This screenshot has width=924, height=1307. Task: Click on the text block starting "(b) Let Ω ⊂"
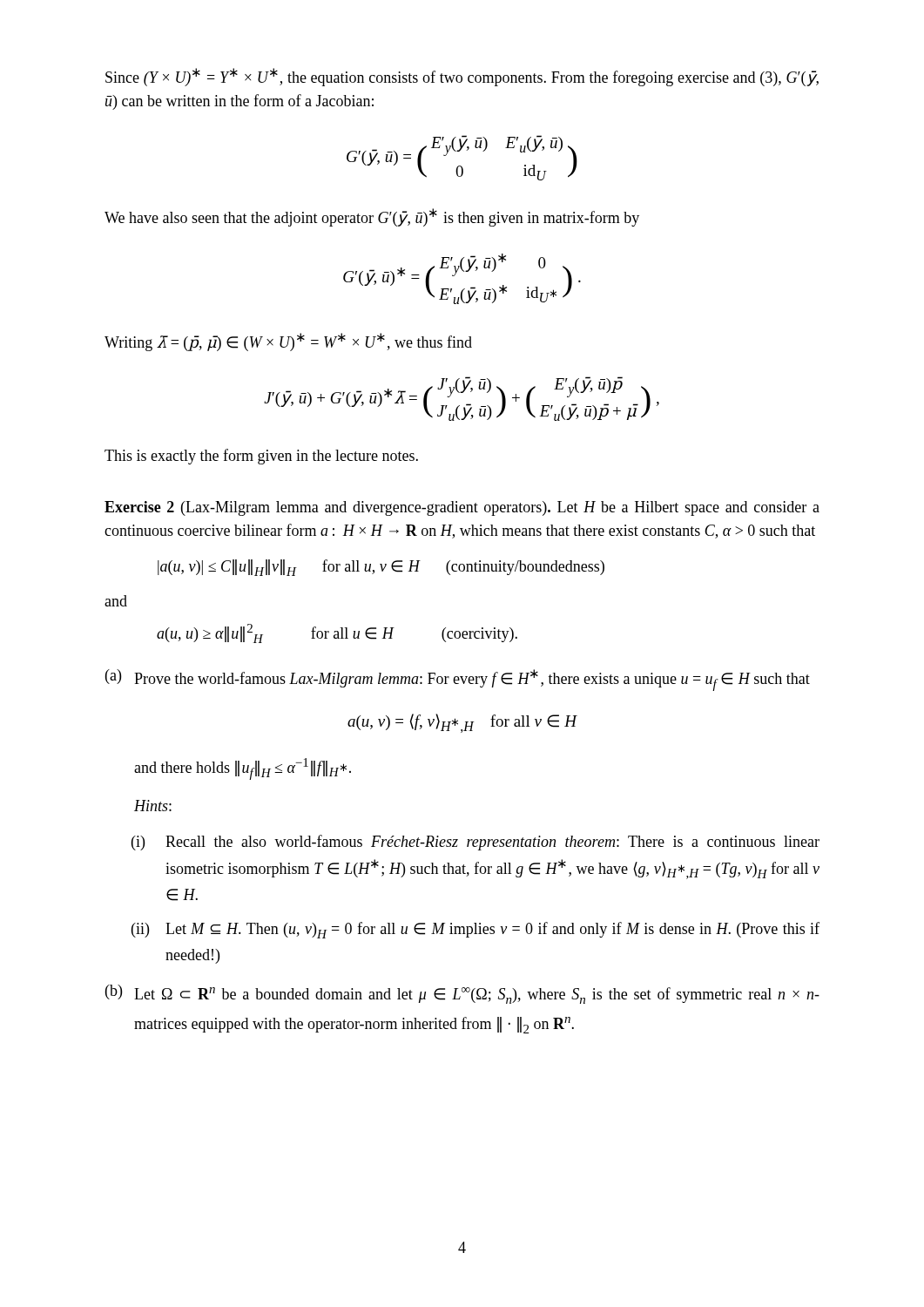point(462,1009)
